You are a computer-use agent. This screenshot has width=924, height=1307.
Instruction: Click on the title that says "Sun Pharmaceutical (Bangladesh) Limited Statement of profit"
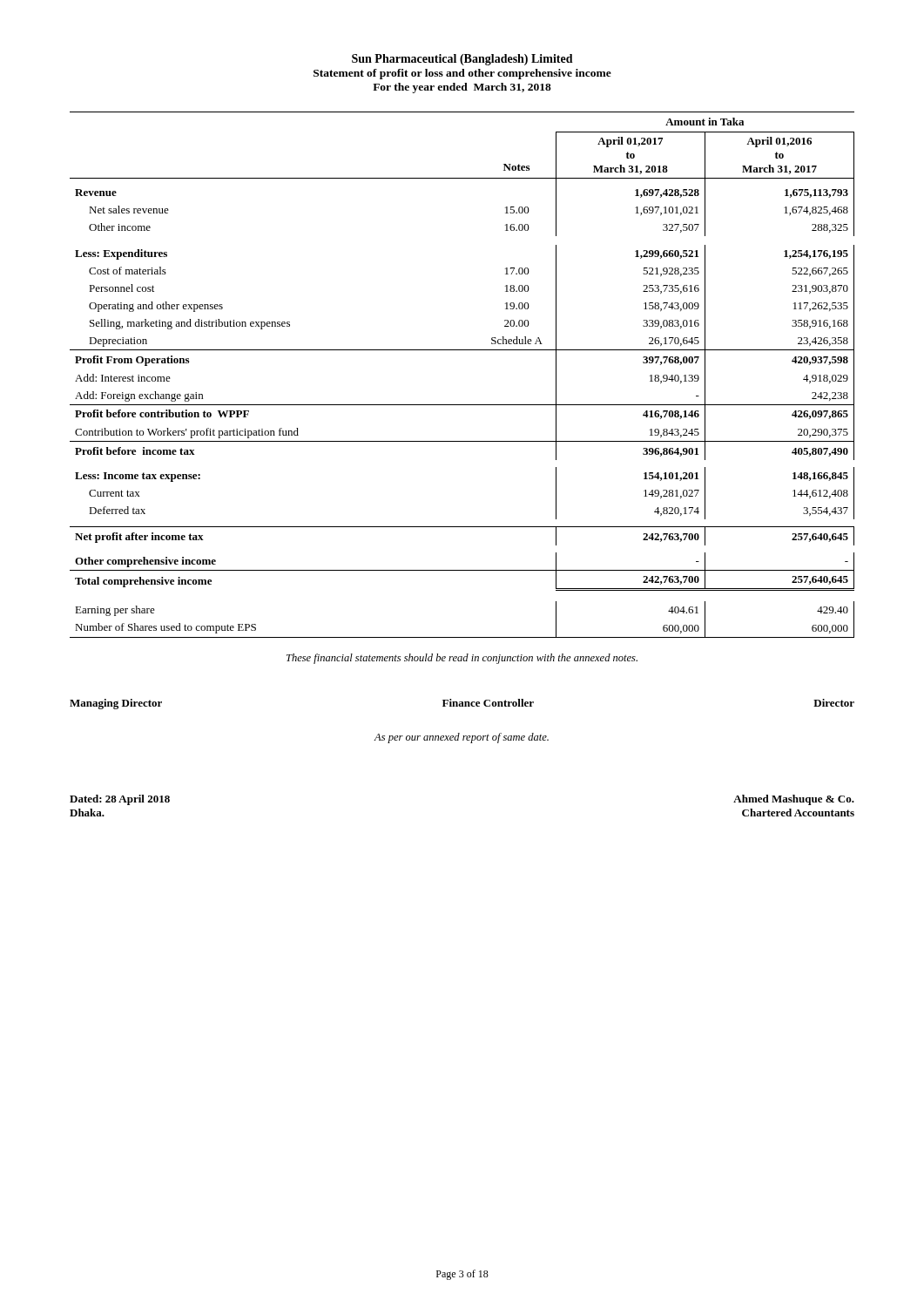coord(462,73)
